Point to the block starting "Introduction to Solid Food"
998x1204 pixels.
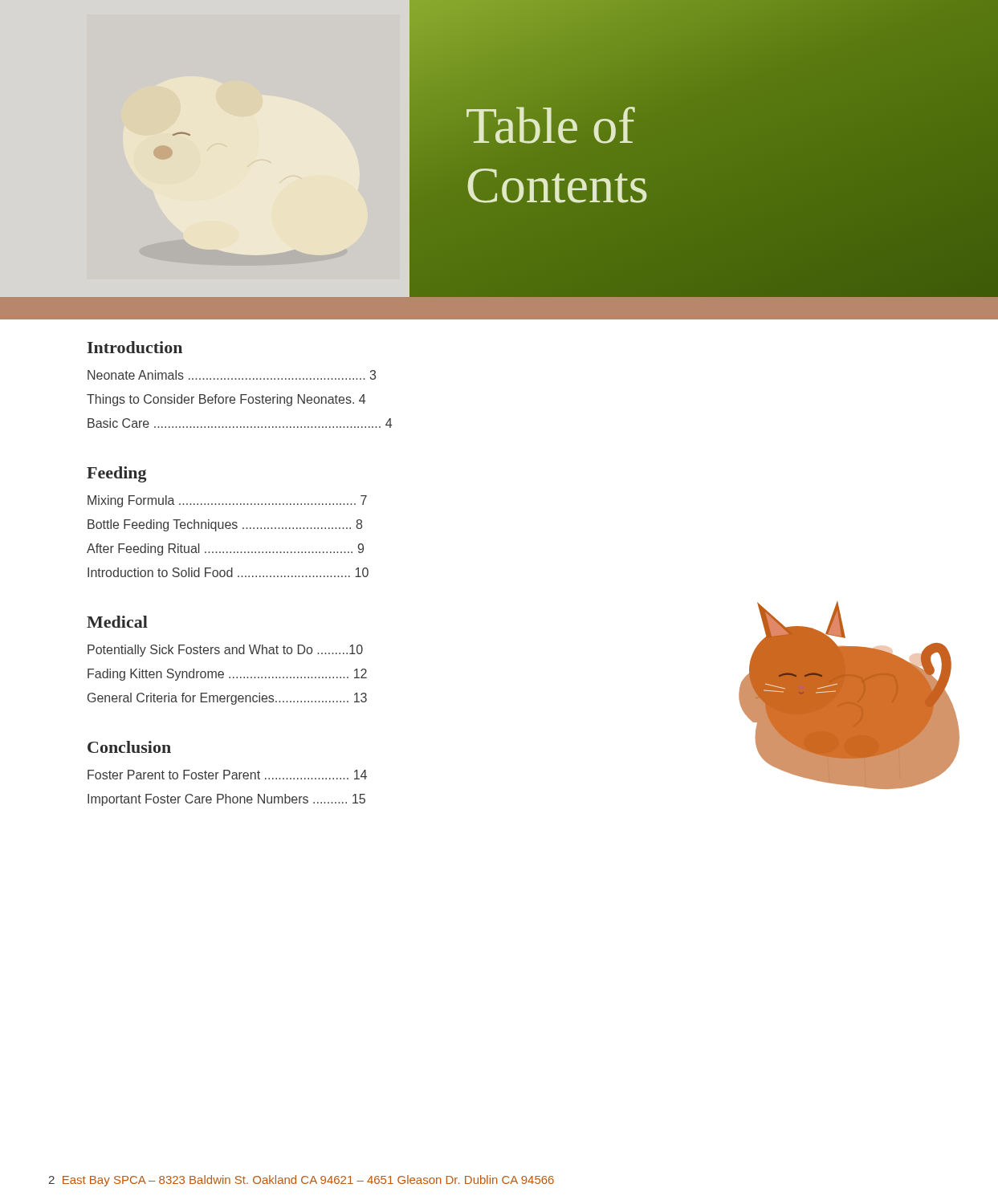(228, 573)
